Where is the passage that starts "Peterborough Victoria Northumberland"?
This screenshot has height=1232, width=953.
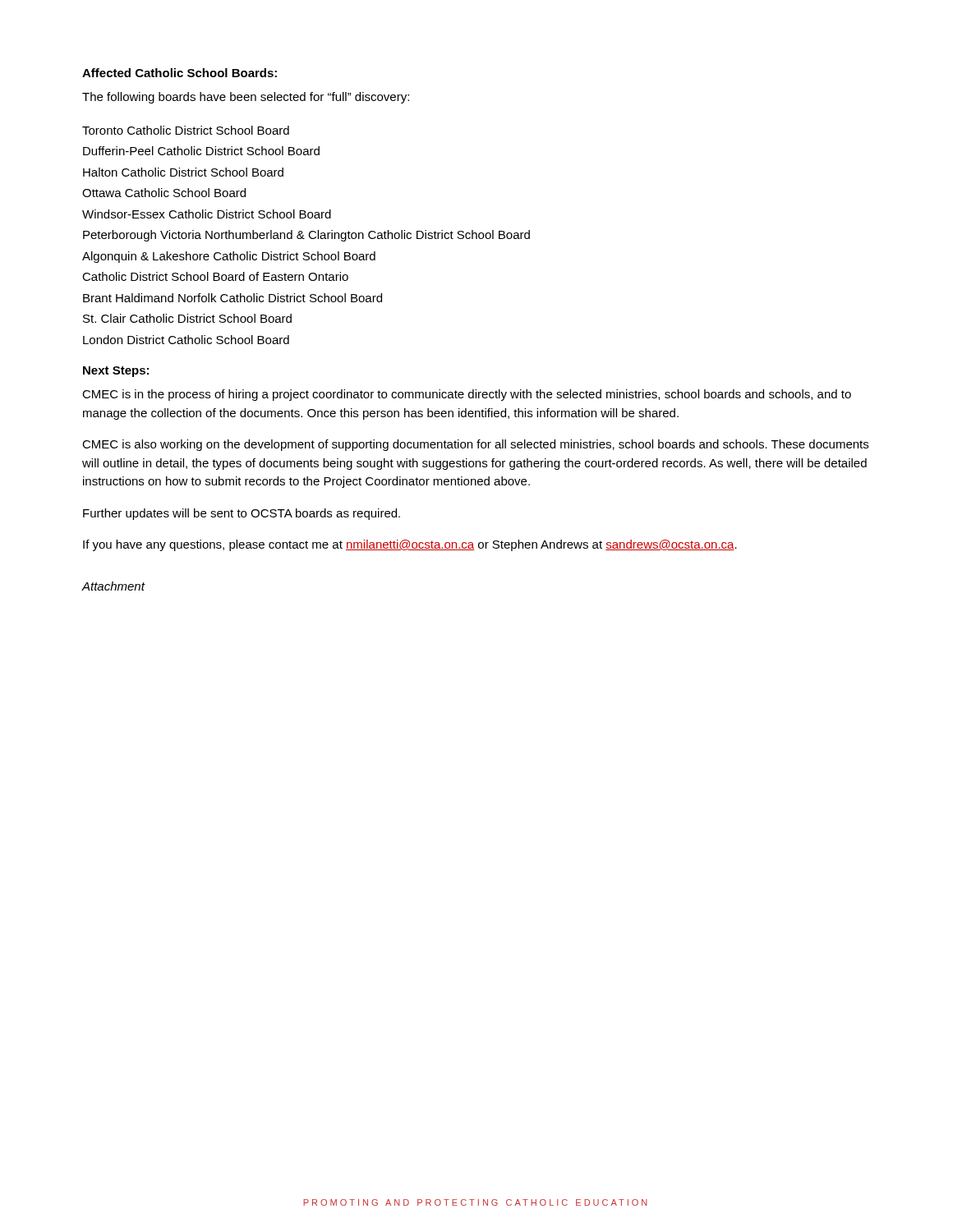pos(306,235)
